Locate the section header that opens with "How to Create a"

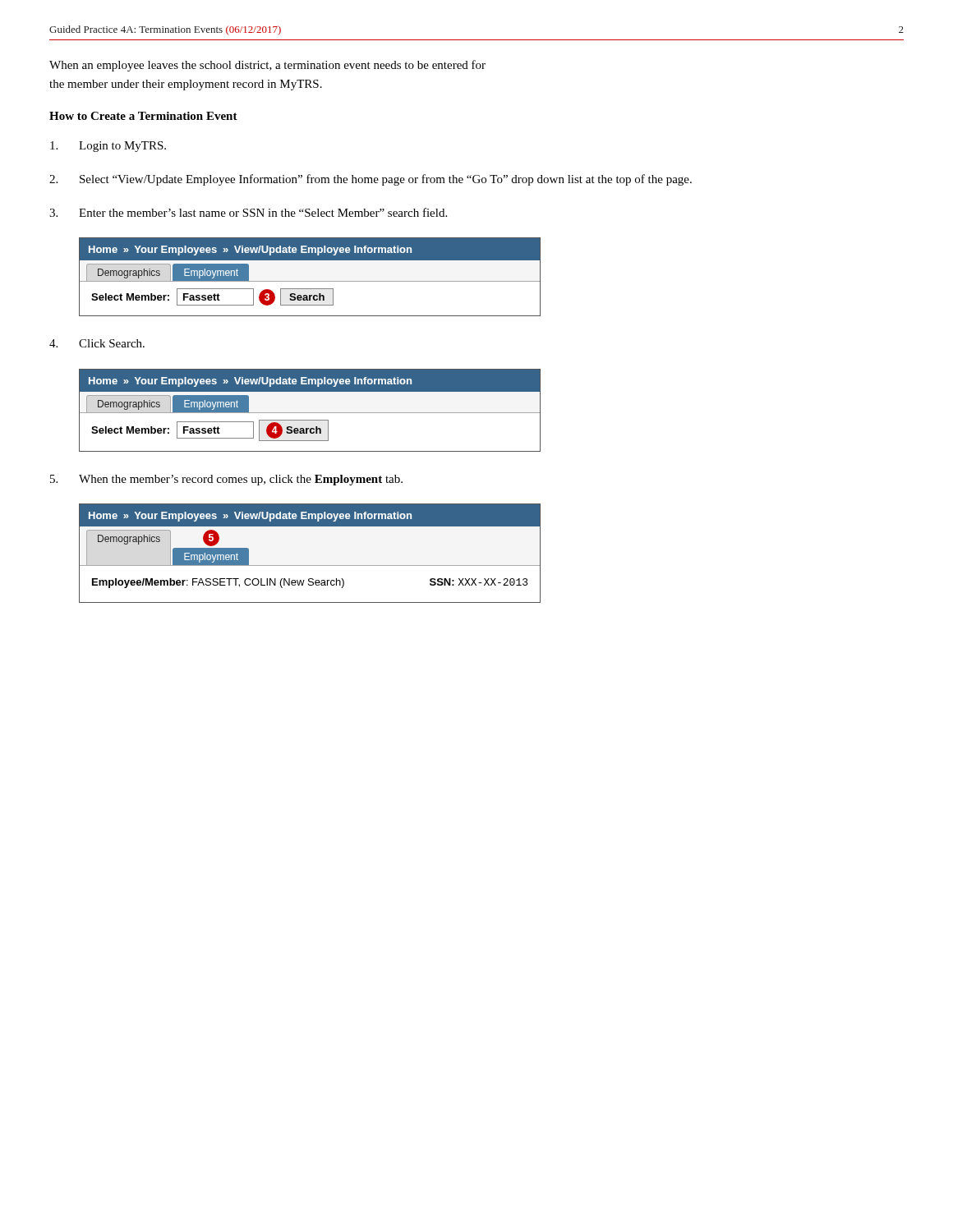(143, 115)
